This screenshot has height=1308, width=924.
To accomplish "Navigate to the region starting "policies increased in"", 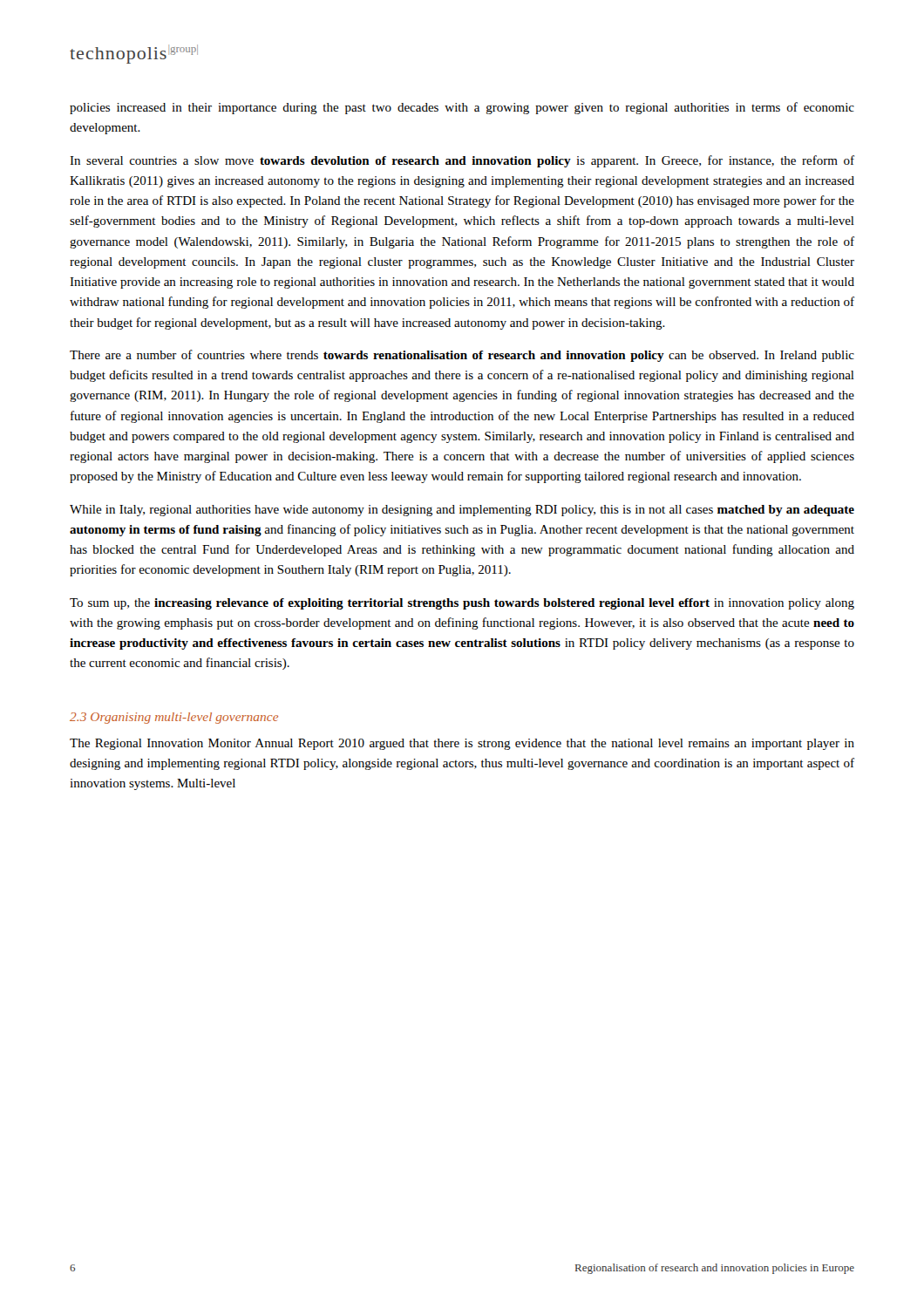I will tap(462, 117).
